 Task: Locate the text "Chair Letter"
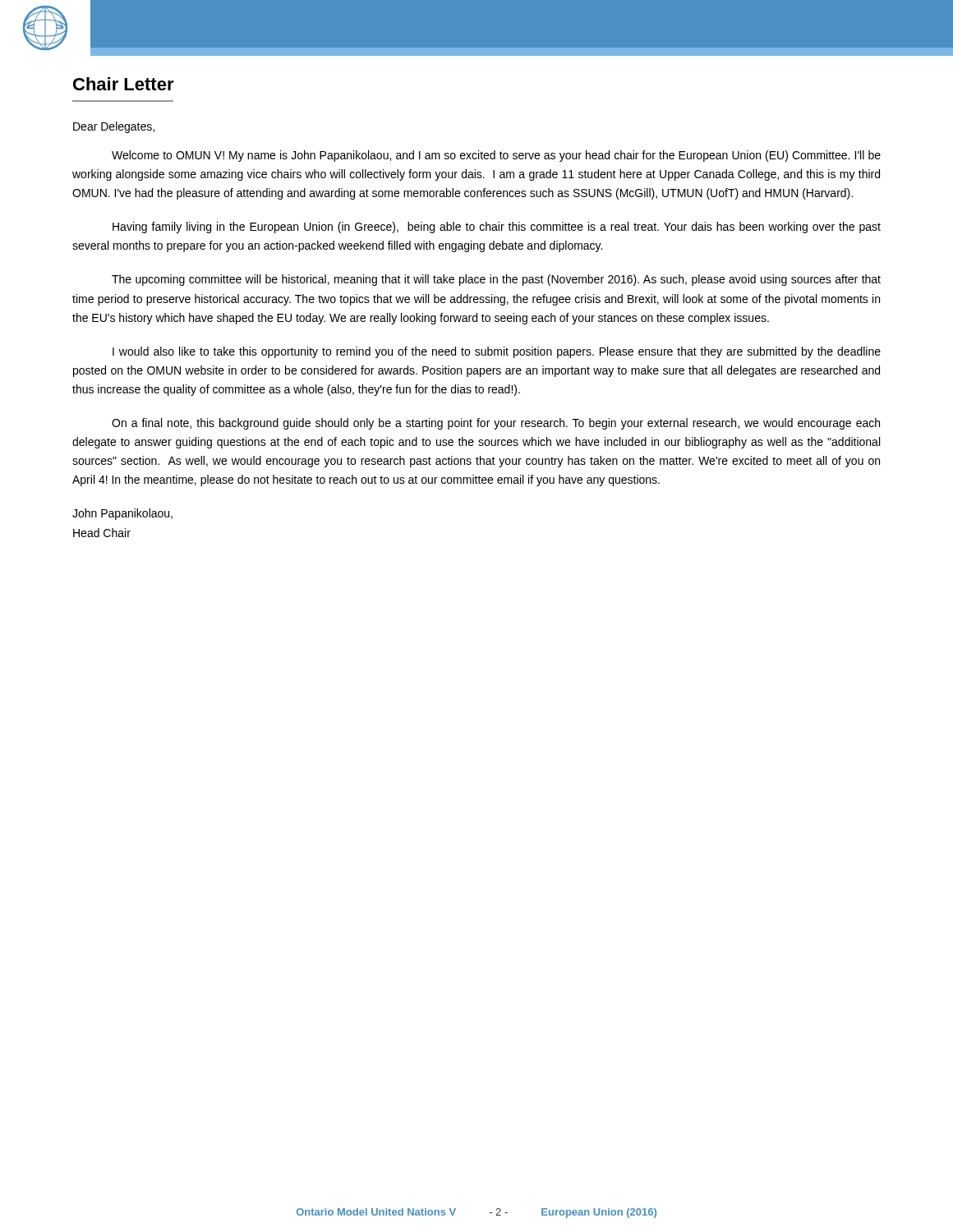(123, 88)
